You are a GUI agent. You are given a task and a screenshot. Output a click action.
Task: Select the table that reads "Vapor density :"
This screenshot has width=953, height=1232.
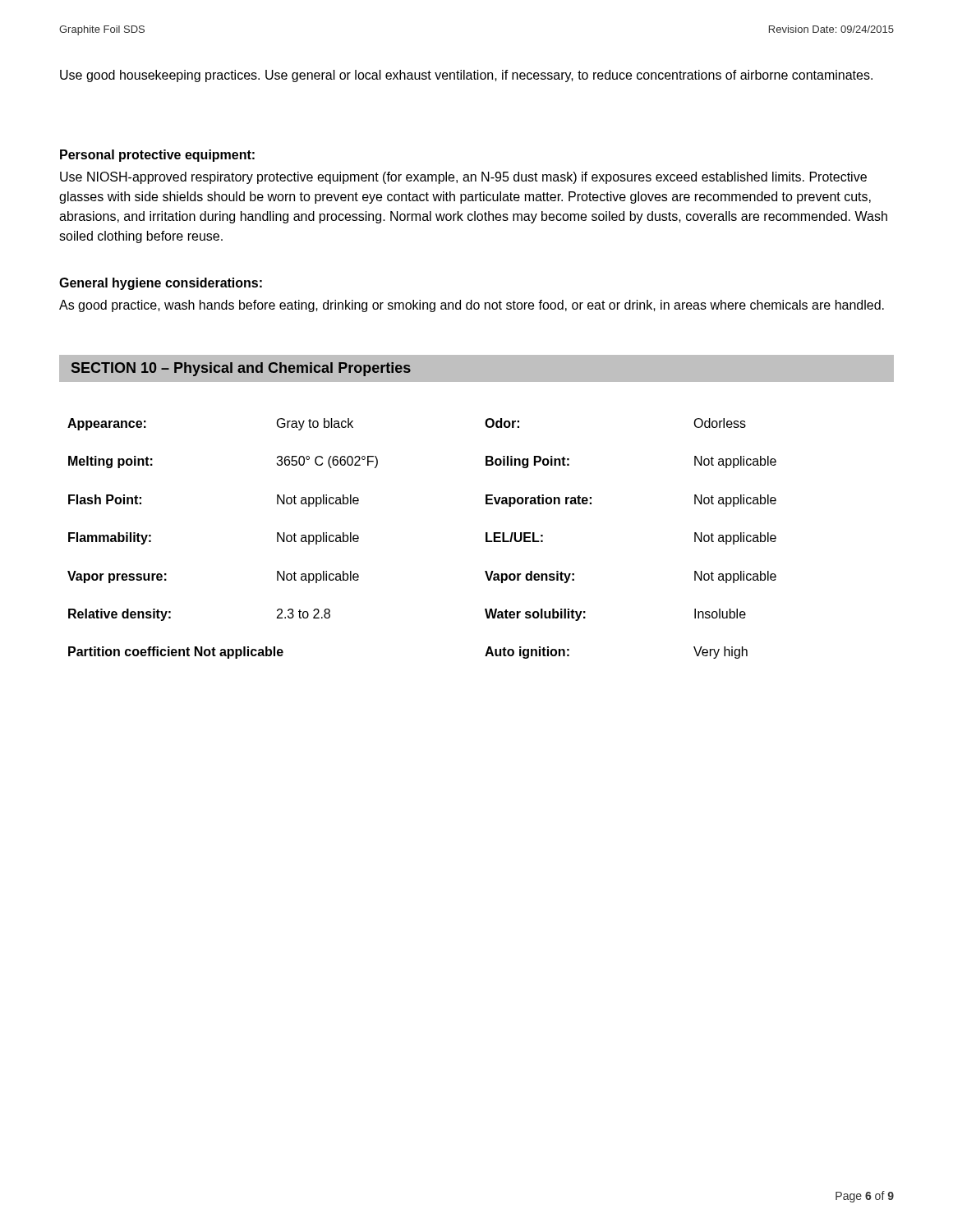(x=476, y=538)
